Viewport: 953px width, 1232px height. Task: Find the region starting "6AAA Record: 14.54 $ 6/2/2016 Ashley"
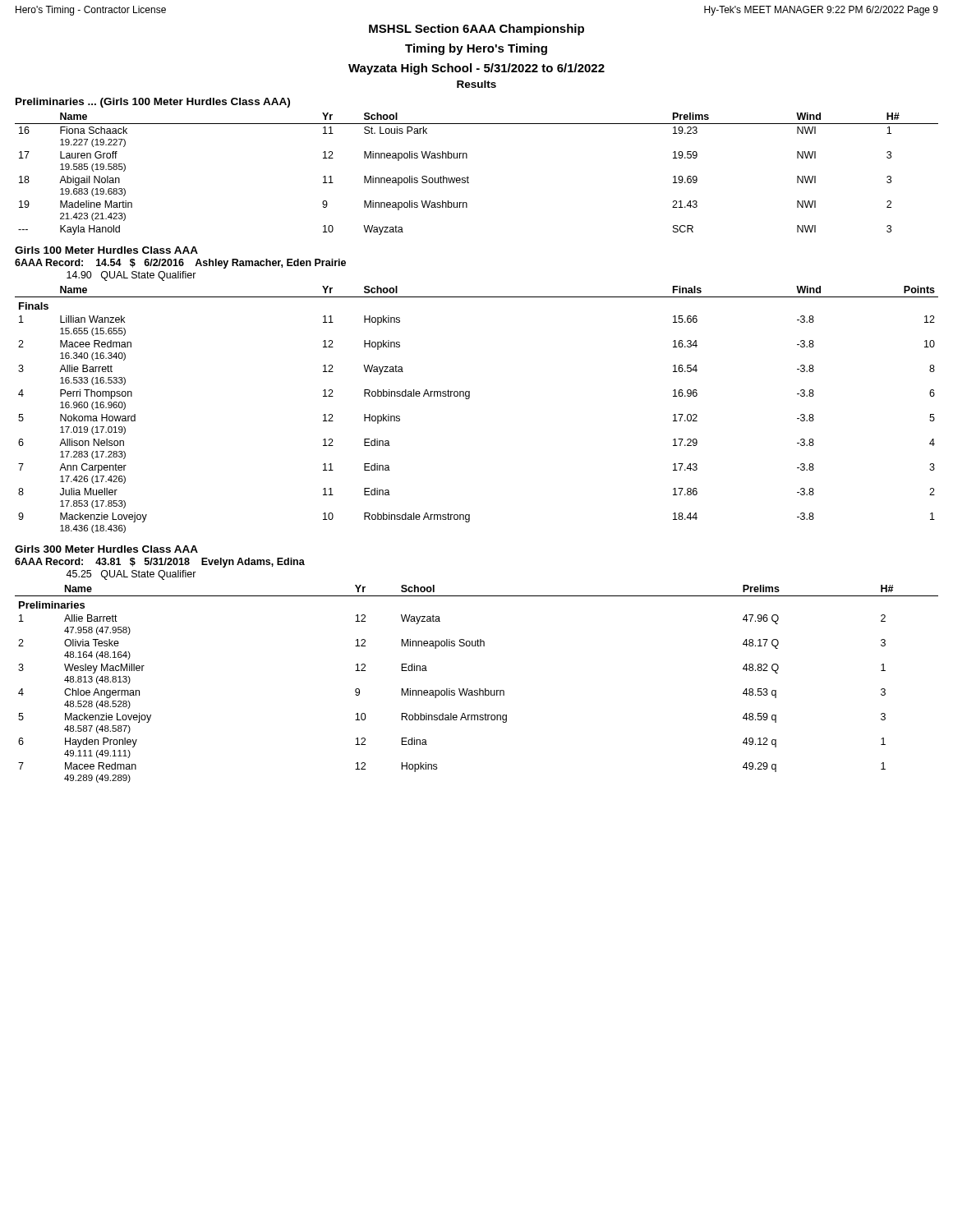pyautogui.click(x=180, y=263)
